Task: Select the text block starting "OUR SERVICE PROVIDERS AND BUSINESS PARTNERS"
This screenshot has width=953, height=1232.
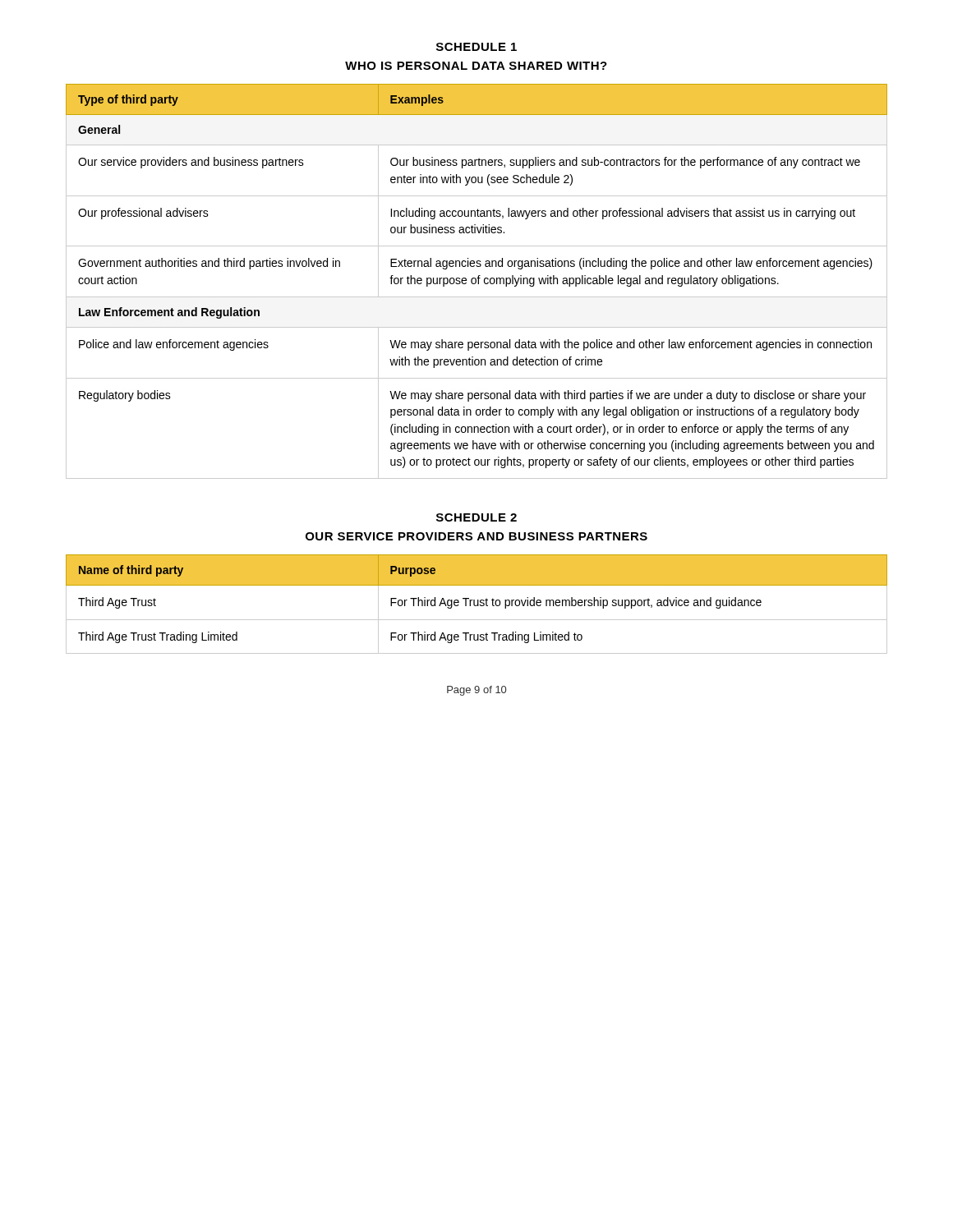Action: click(x=476, y=536)
